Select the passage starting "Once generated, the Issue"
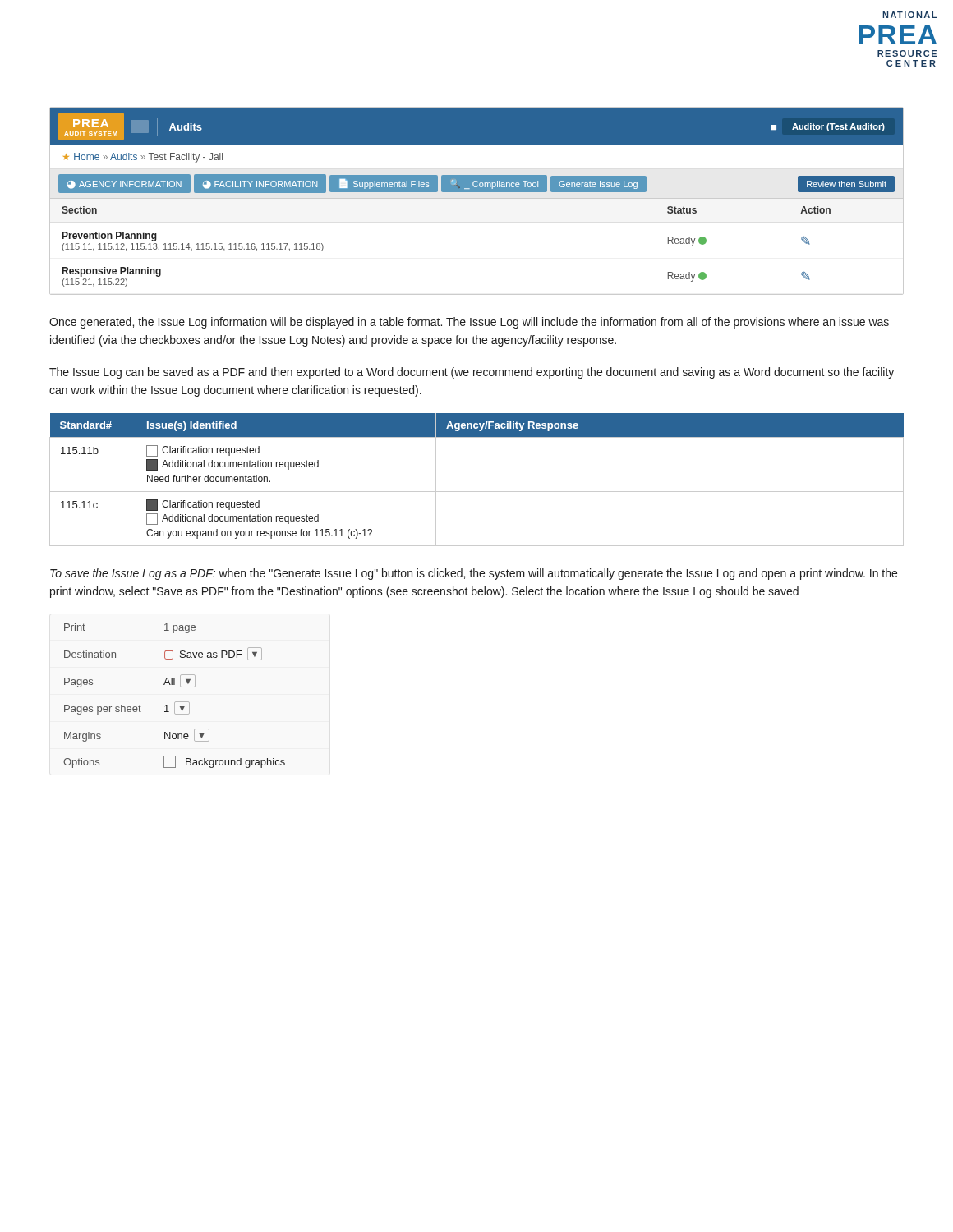Screen dimensions: 1232x953 pyautogui.click(x=469, y=331)
